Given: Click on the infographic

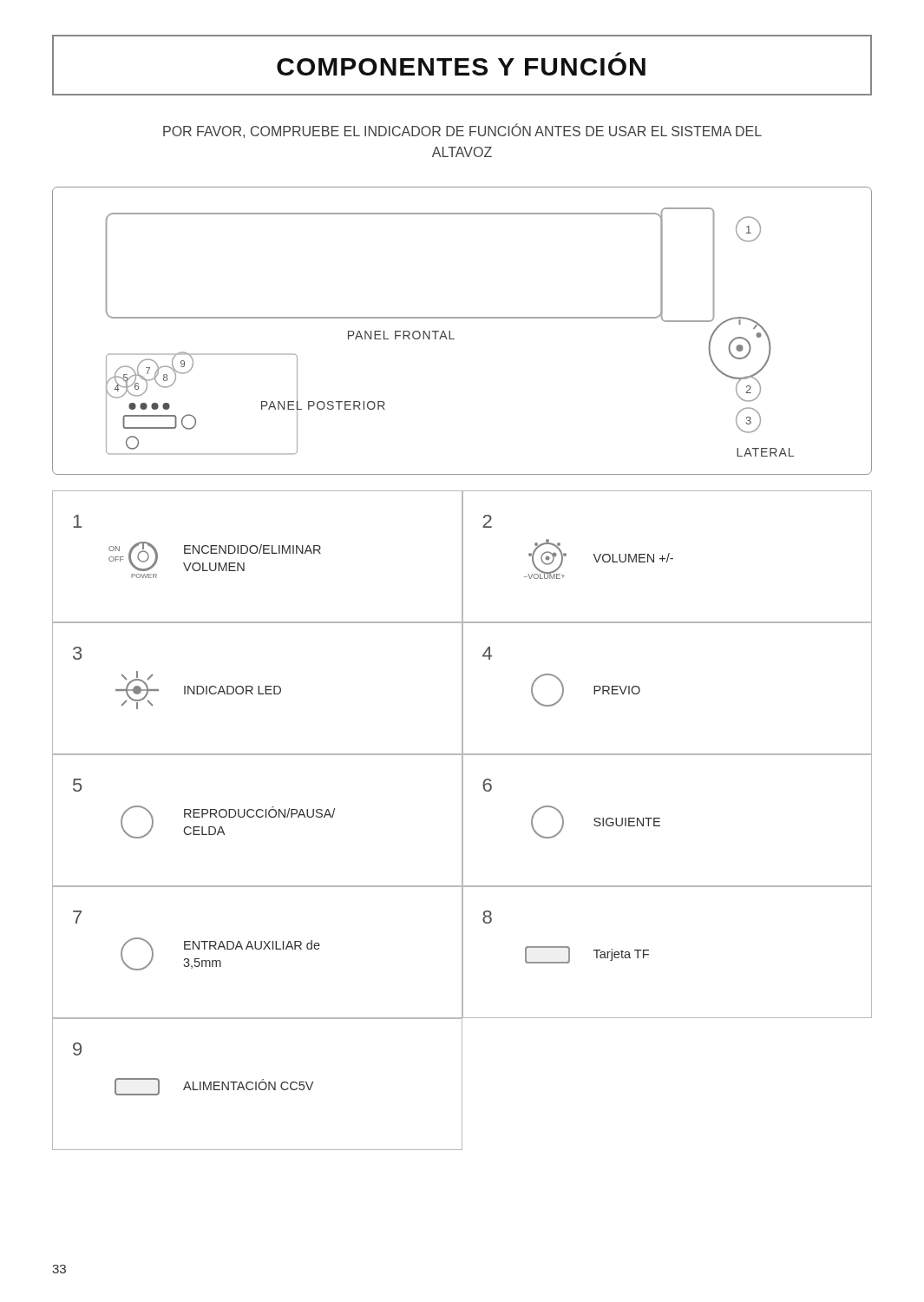Looking at the screenshot, I should pos(462,820).
